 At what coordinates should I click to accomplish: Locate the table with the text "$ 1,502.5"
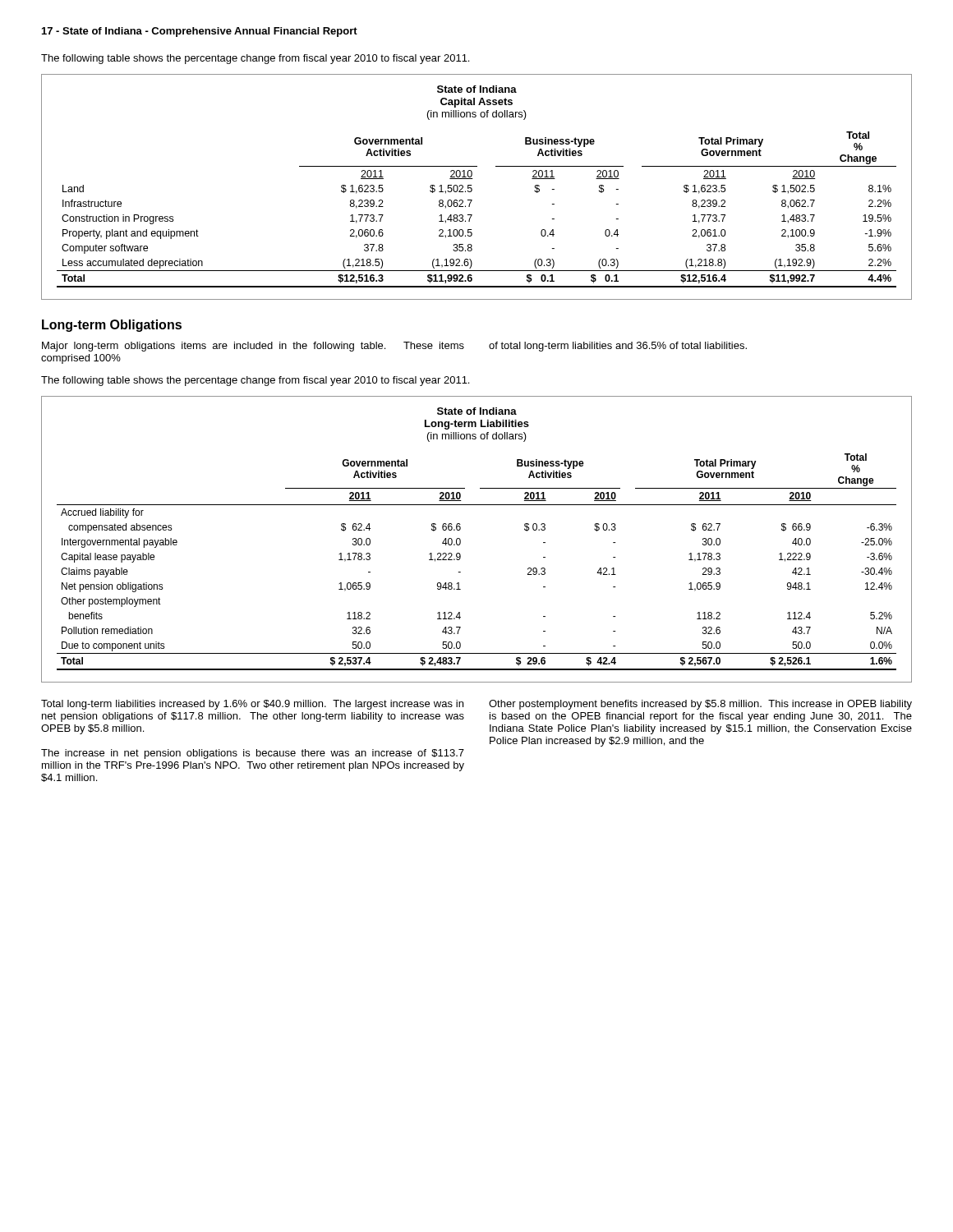[476, 187]
